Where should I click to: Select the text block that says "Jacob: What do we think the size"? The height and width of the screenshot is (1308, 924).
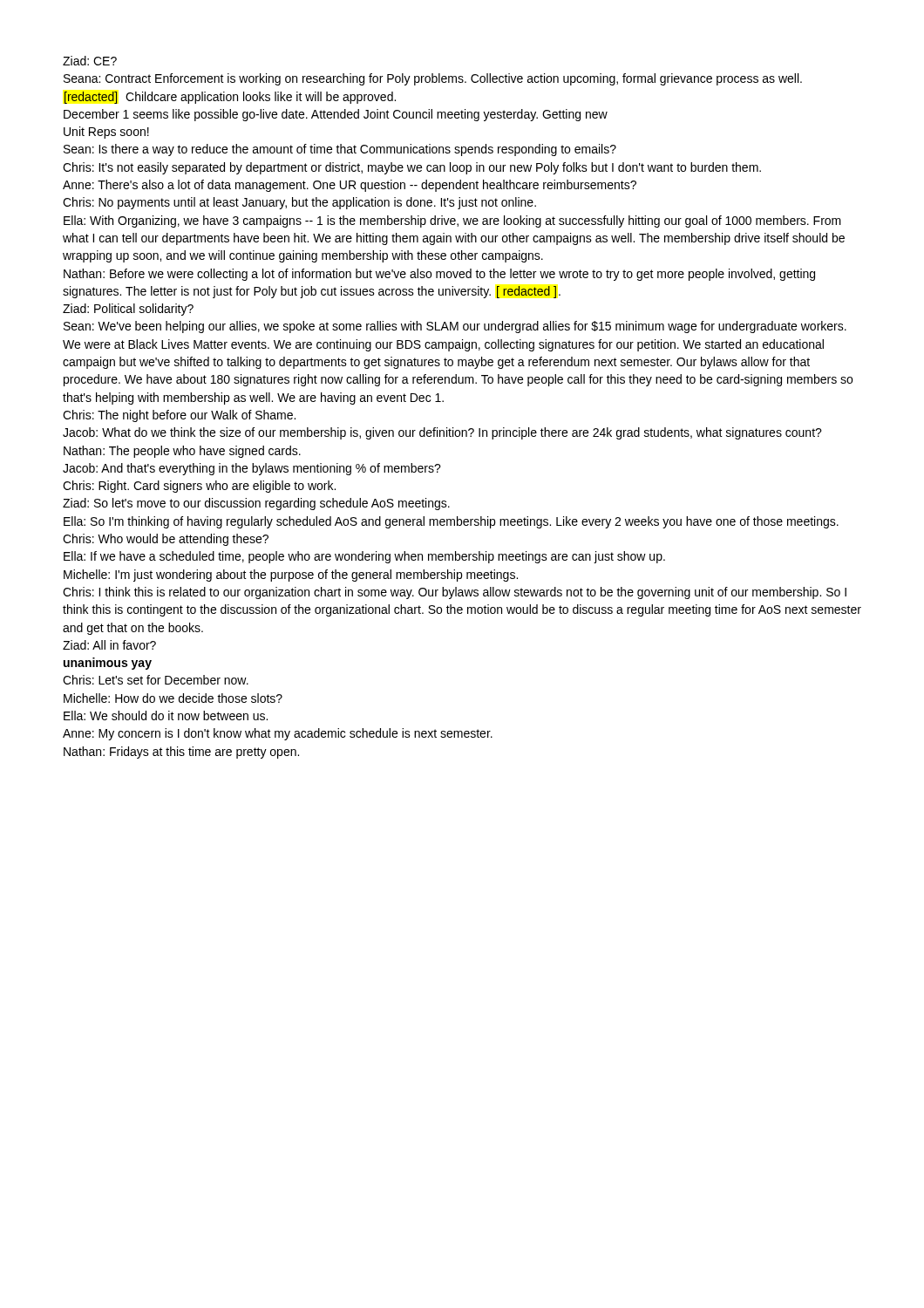[442, 433]
